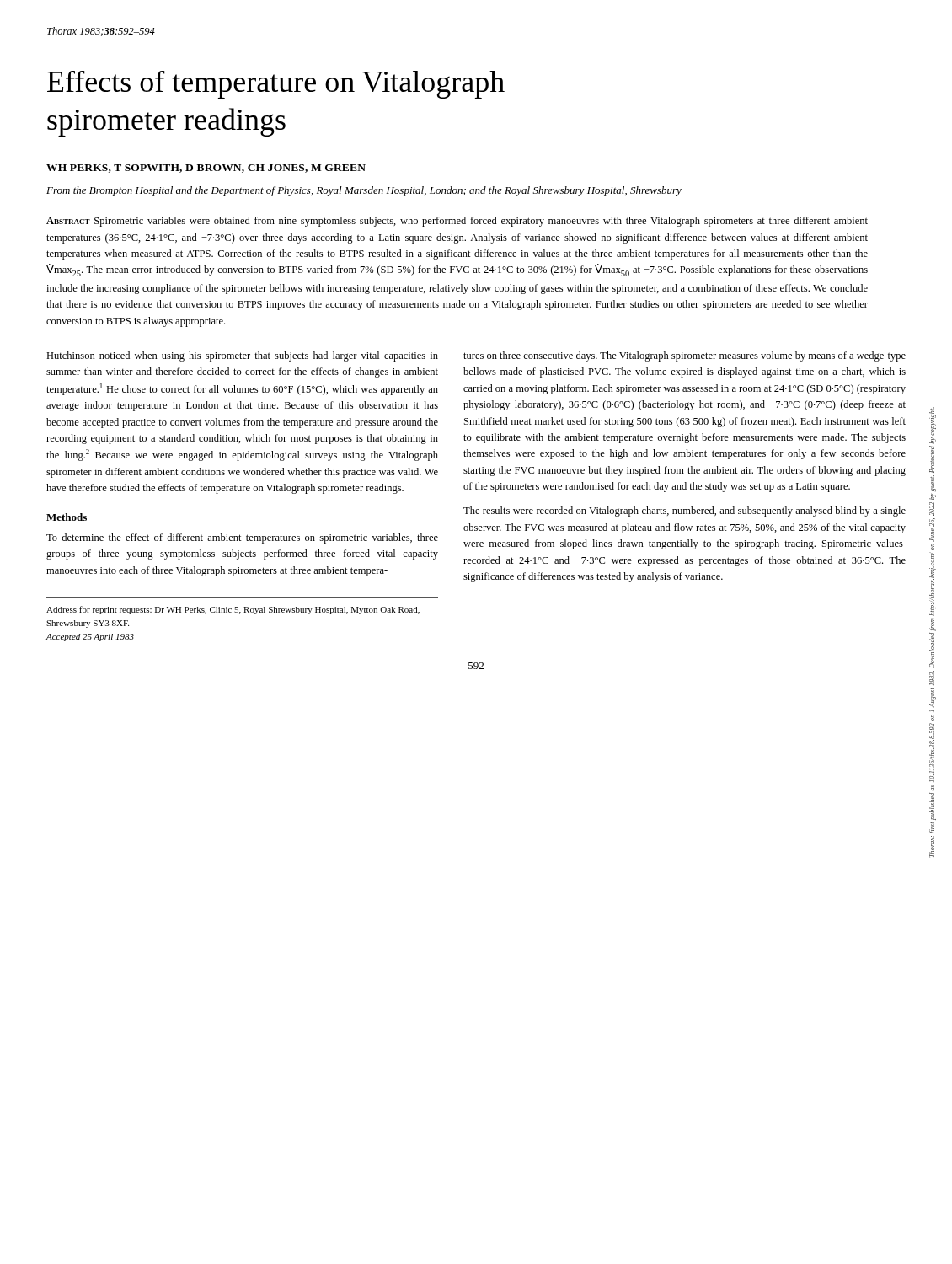952x1264 pixels.
Task: Click on the text block containing "From the Brompton Hospital and the Department"
Action: click(364, 190)
